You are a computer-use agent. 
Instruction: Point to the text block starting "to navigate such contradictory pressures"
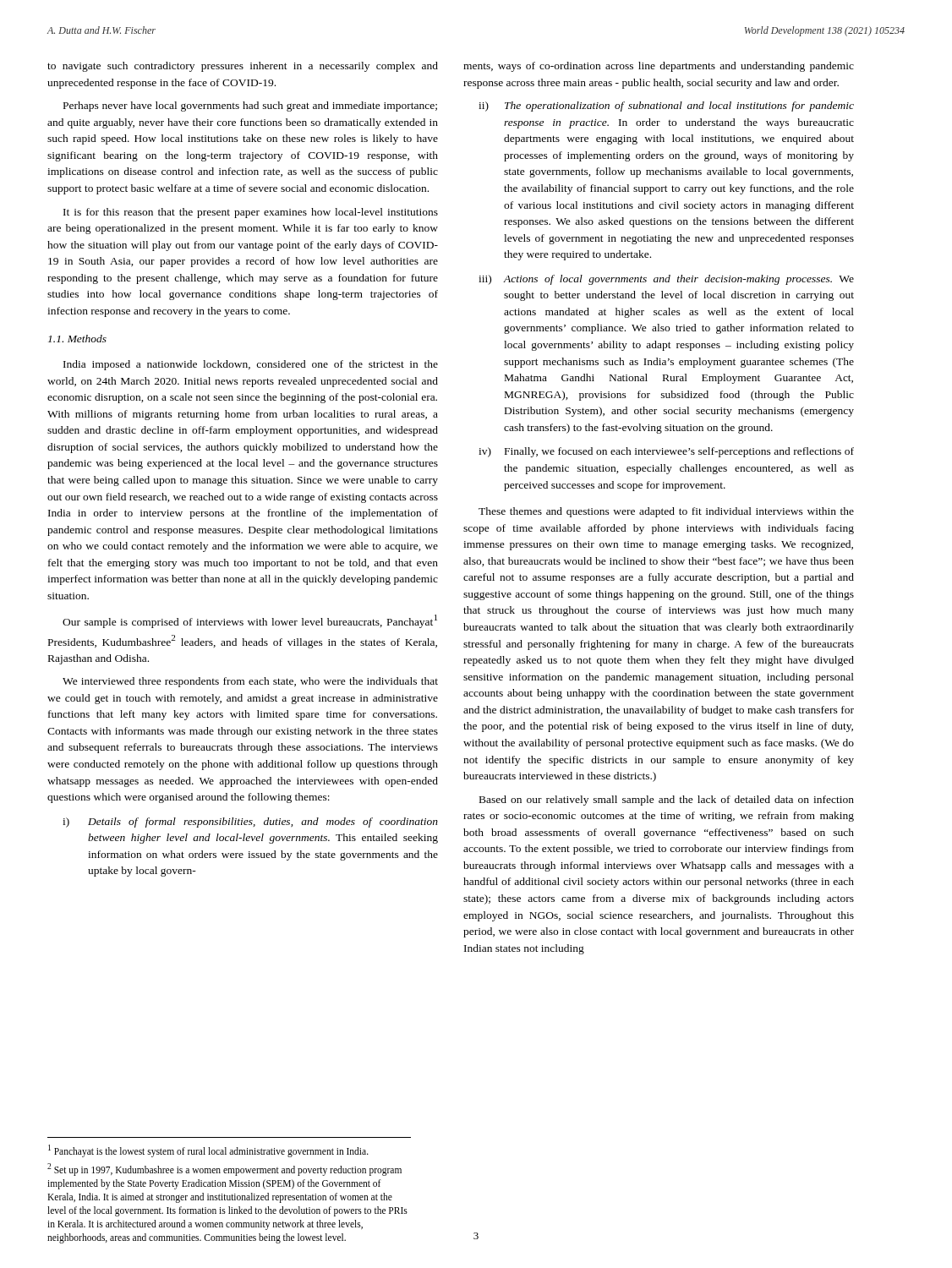point(243,188)
